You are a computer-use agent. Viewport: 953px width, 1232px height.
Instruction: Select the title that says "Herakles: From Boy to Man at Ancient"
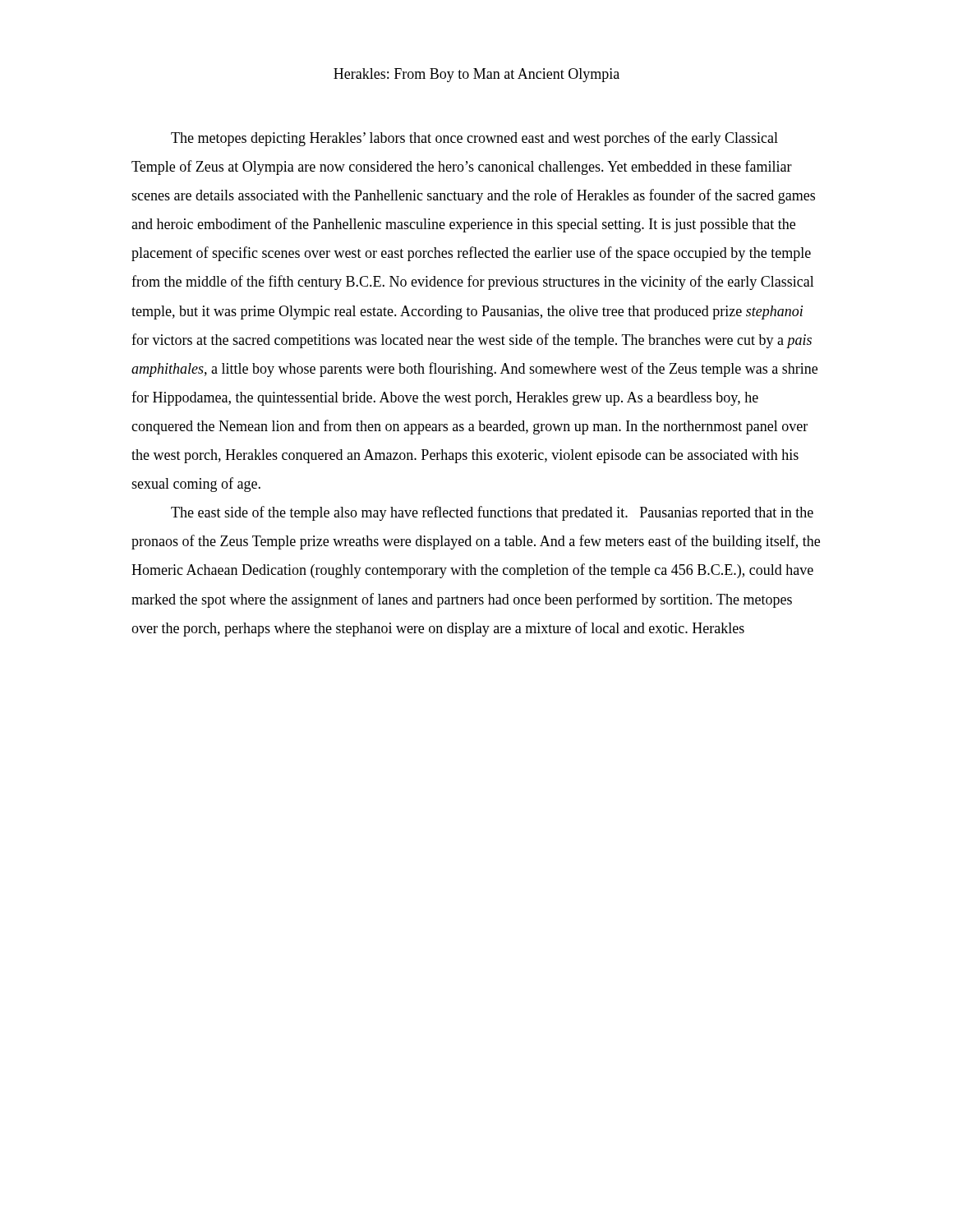(476, 74)
